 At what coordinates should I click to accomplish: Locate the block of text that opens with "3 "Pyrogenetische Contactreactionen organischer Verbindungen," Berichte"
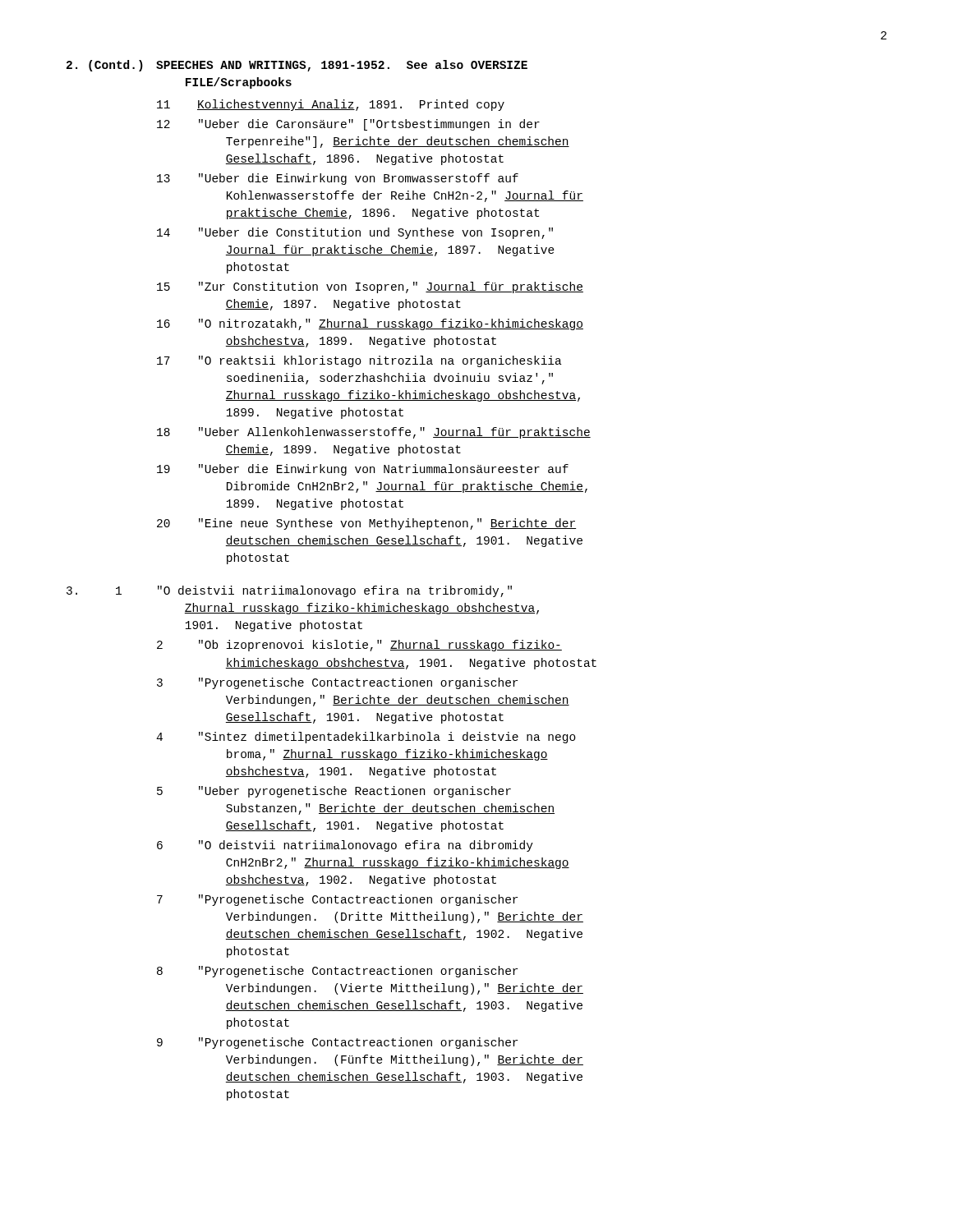pyautogui.click(x=476, y=701)
